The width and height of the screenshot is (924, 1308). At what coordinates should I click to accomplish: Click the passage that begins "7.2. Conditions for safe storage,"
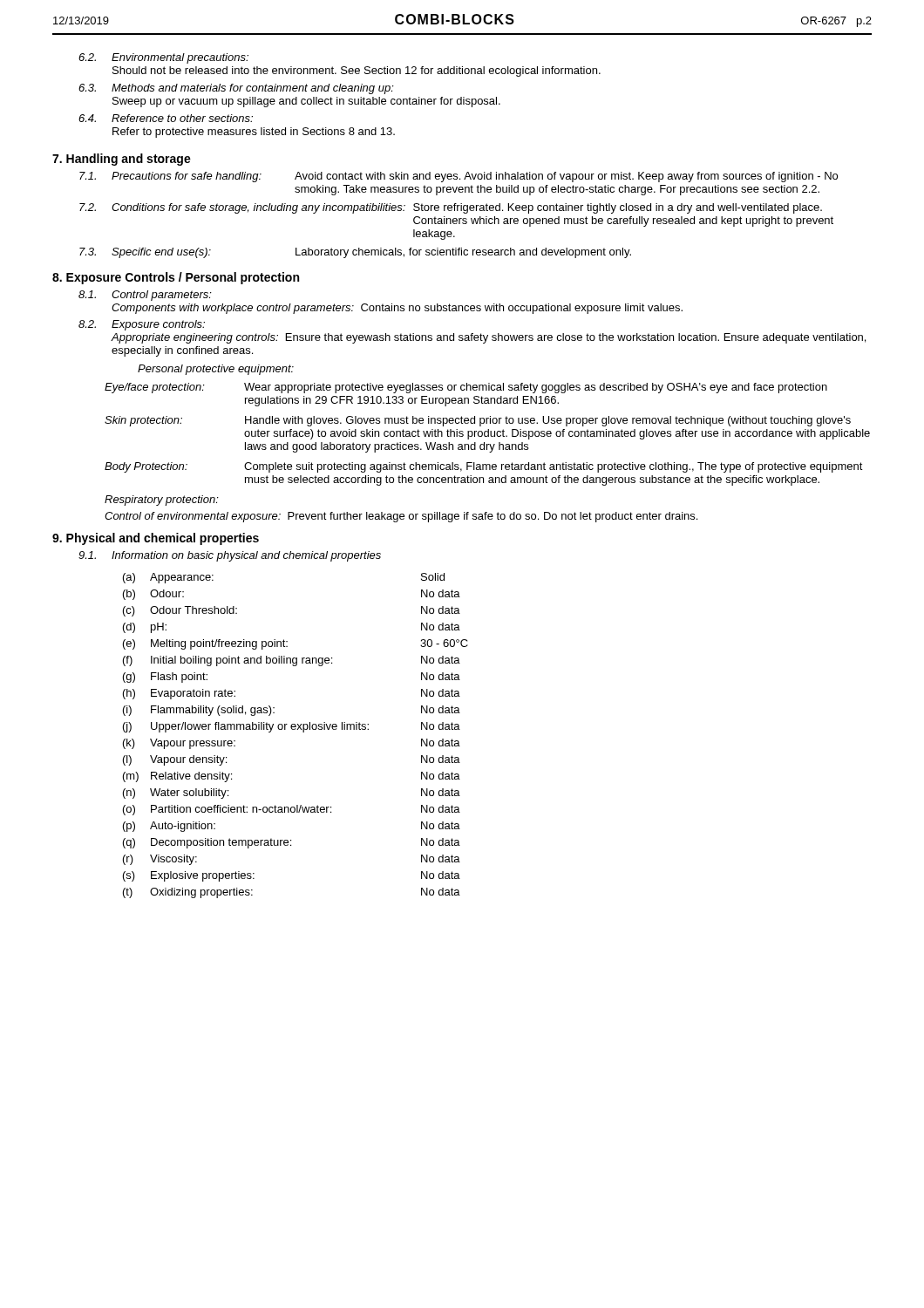point(475,220)
